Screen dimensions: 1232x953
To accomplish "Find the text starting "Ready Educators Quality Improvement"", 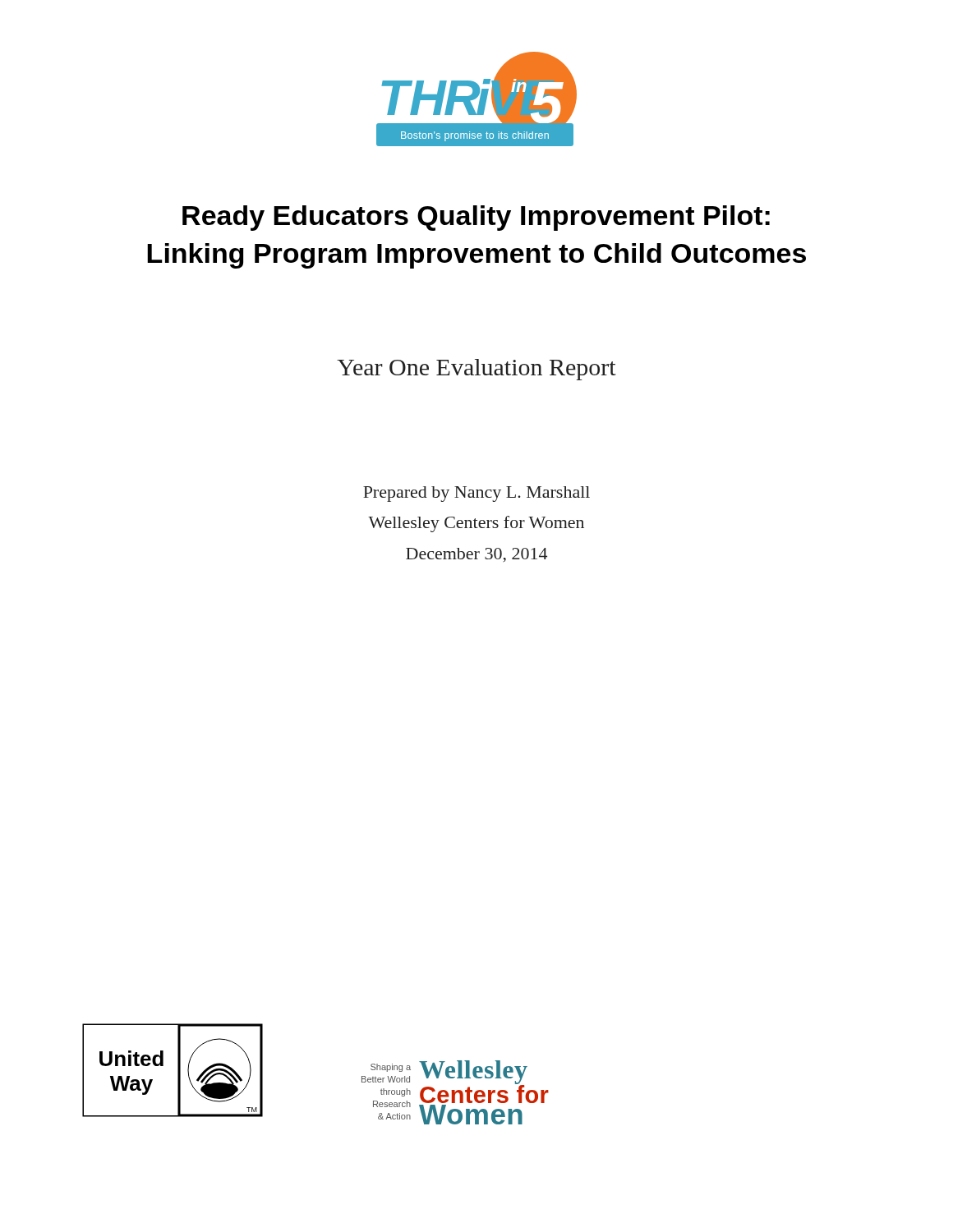I will coord(476,235).
